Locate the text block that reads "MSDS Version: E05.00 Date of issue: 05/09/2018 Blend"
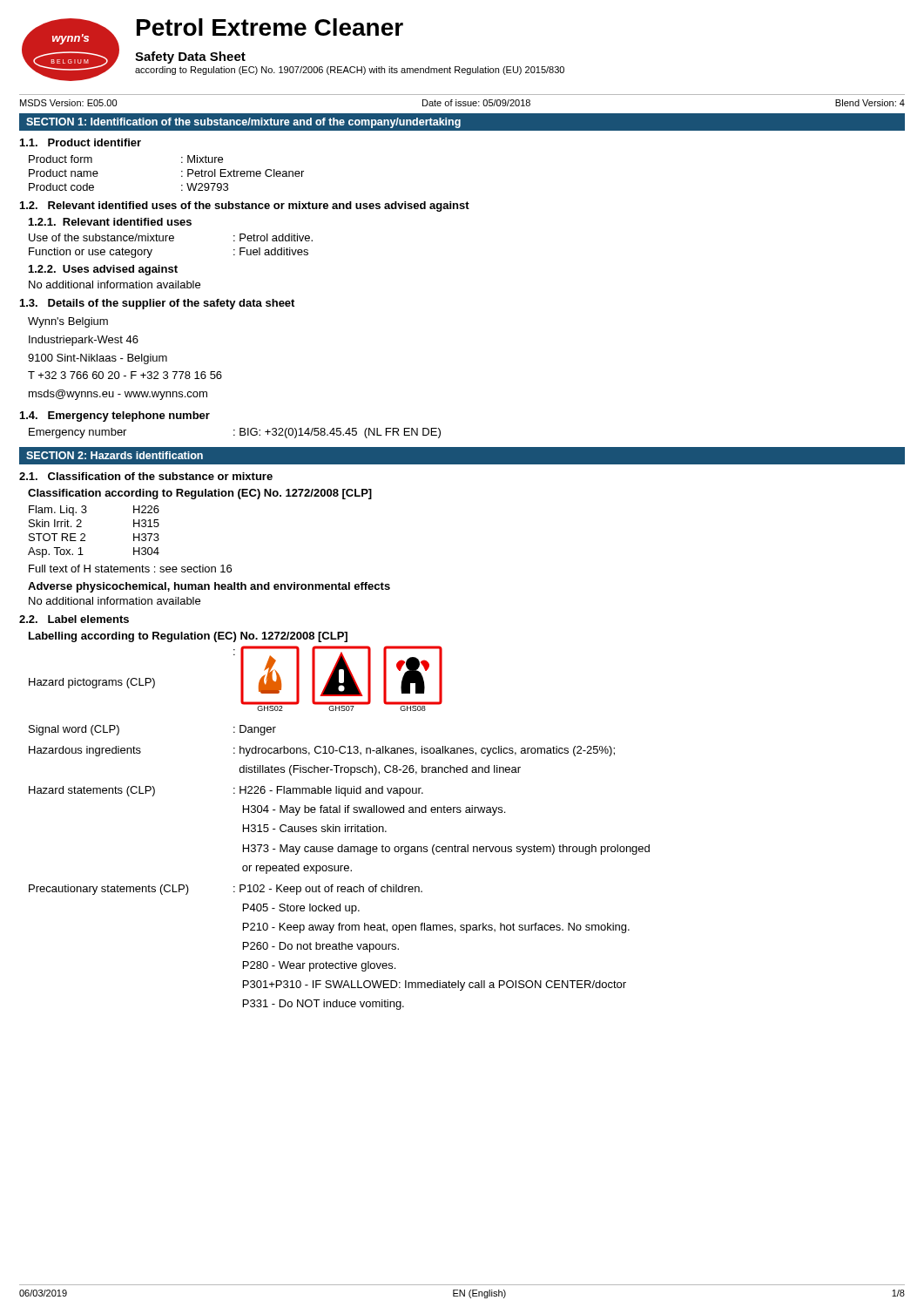This screenshot has width=924, height=1307. 462,103
